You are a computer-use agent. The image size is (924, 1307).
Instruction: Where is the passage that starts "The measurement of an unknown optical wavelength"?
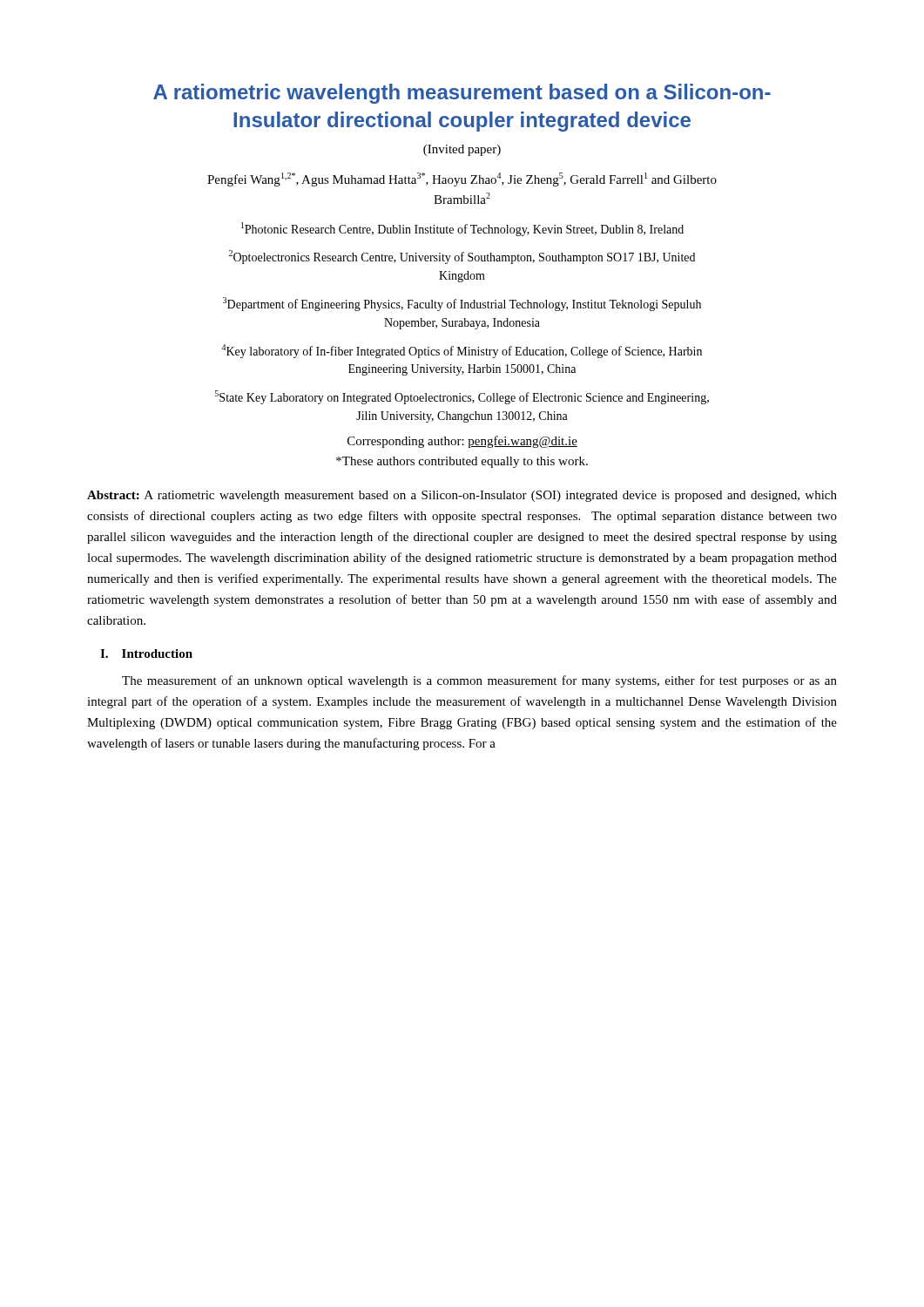coord(462,712)
